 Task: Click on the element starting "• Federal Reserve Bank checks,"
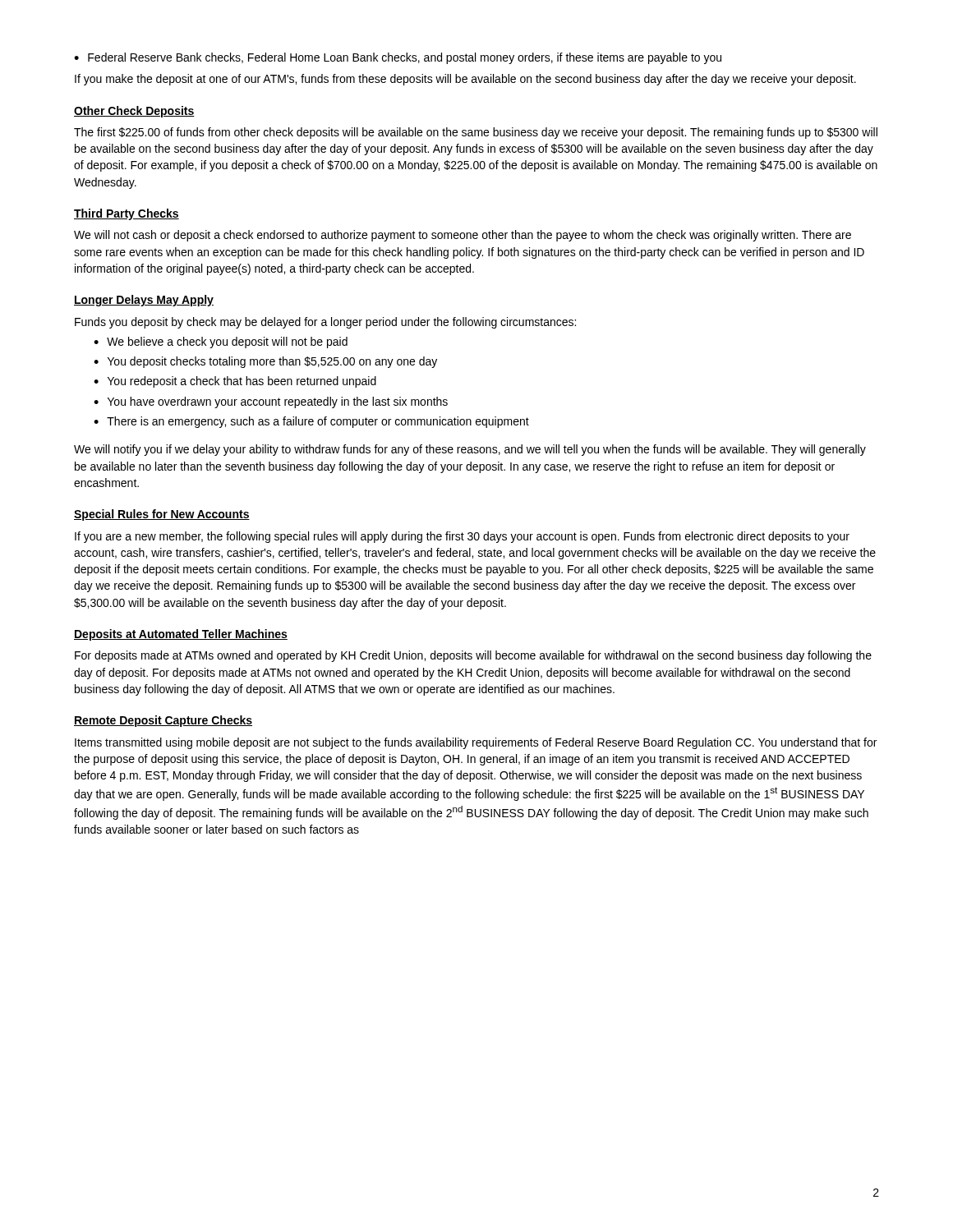pos(398,58)
